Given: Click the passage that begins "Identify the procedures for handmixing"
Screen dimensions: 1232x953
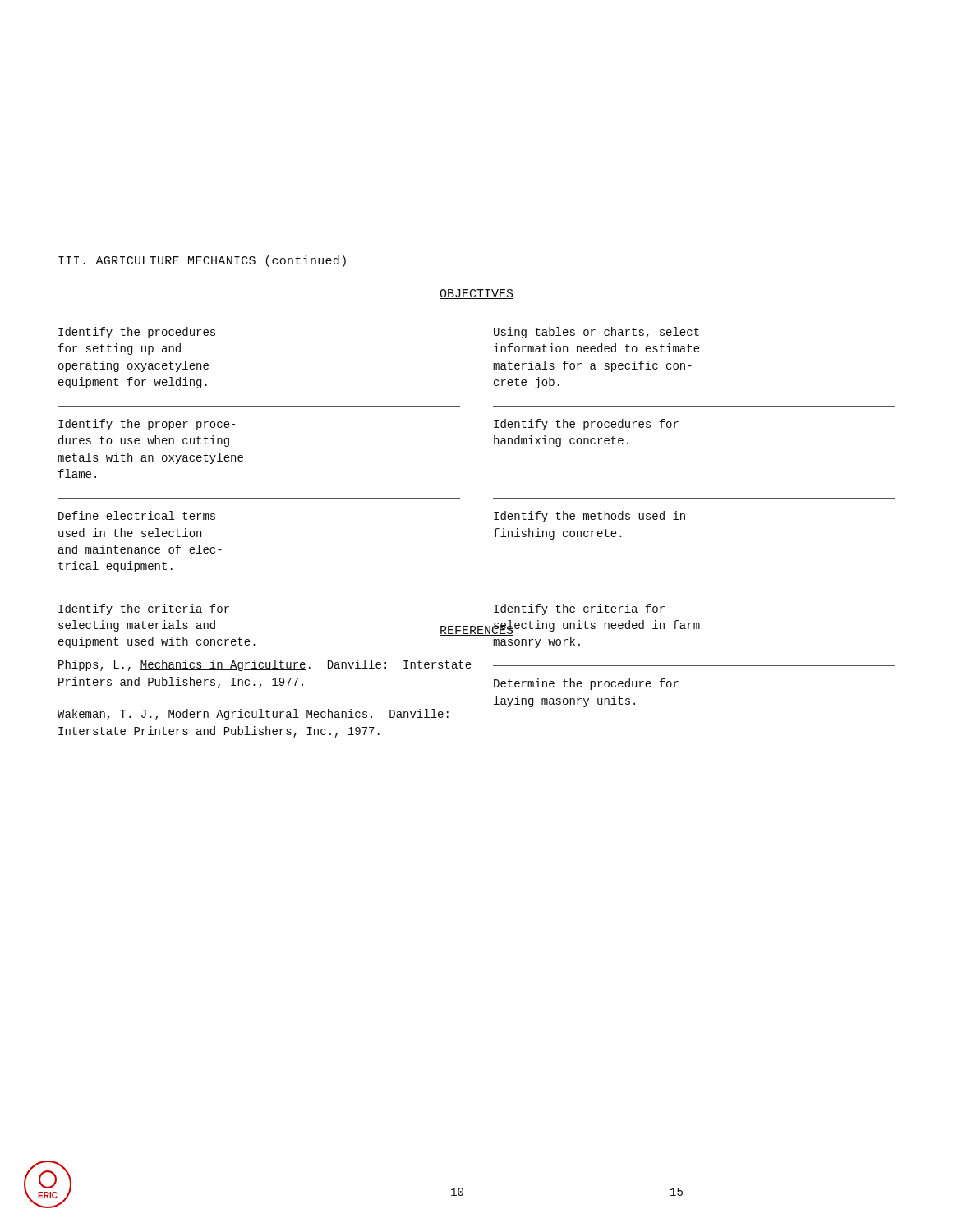Looking at the screenshot, I should 586,433.
